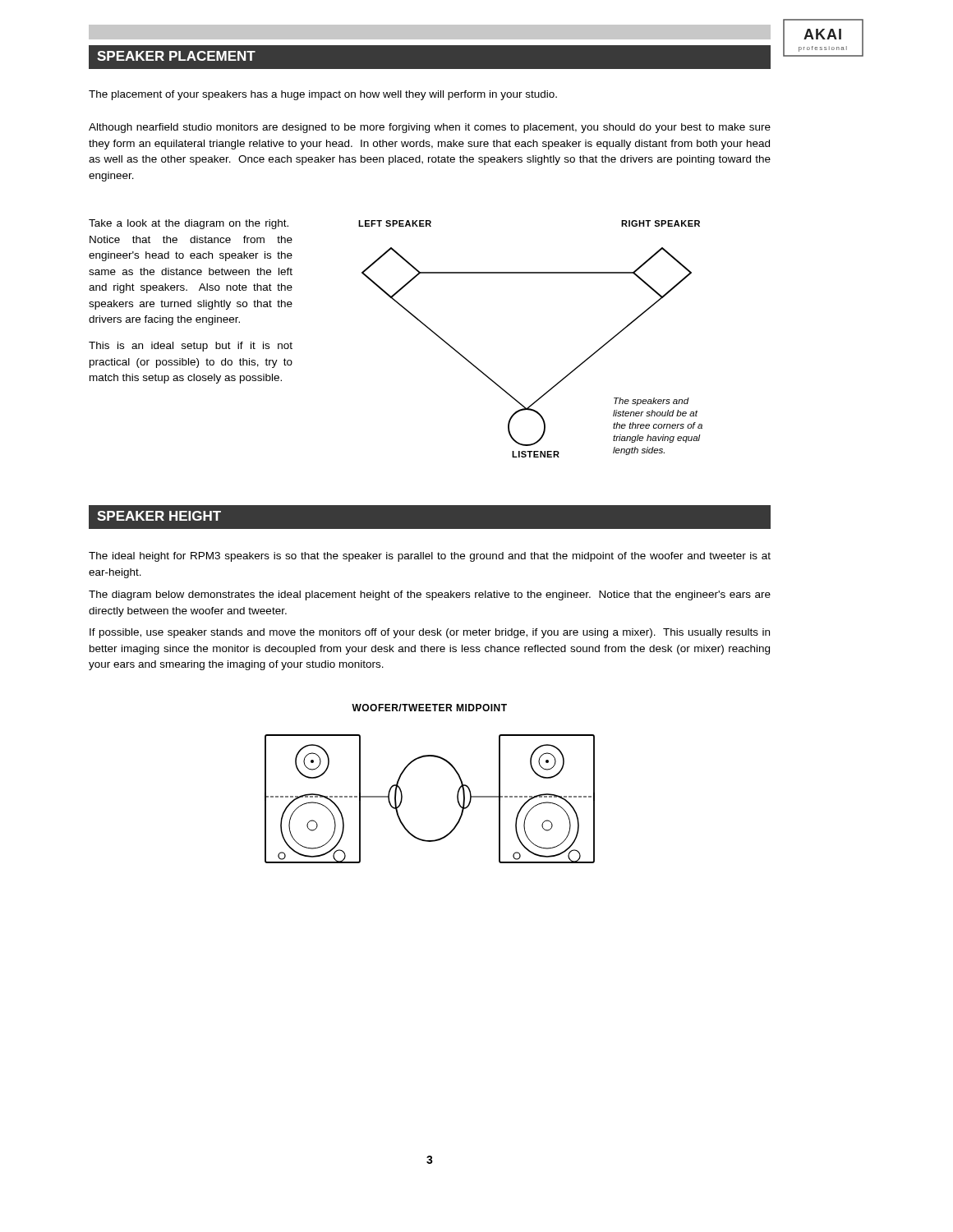
Task: Select the text block containing "Although nearfield studio monitors"
Action: point(430,151)
